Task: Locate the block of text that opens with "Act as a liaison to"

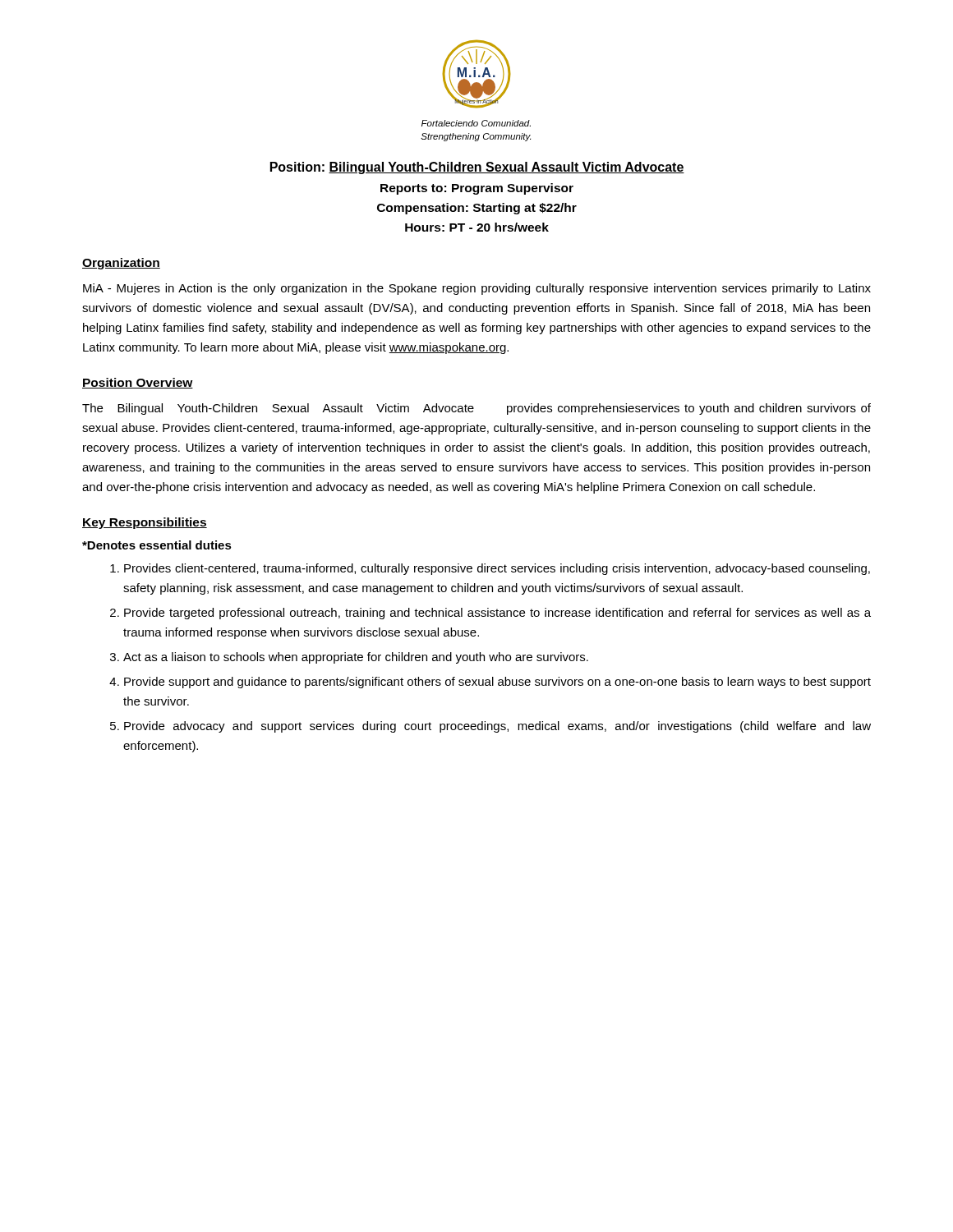Action: tap(356, 657)
